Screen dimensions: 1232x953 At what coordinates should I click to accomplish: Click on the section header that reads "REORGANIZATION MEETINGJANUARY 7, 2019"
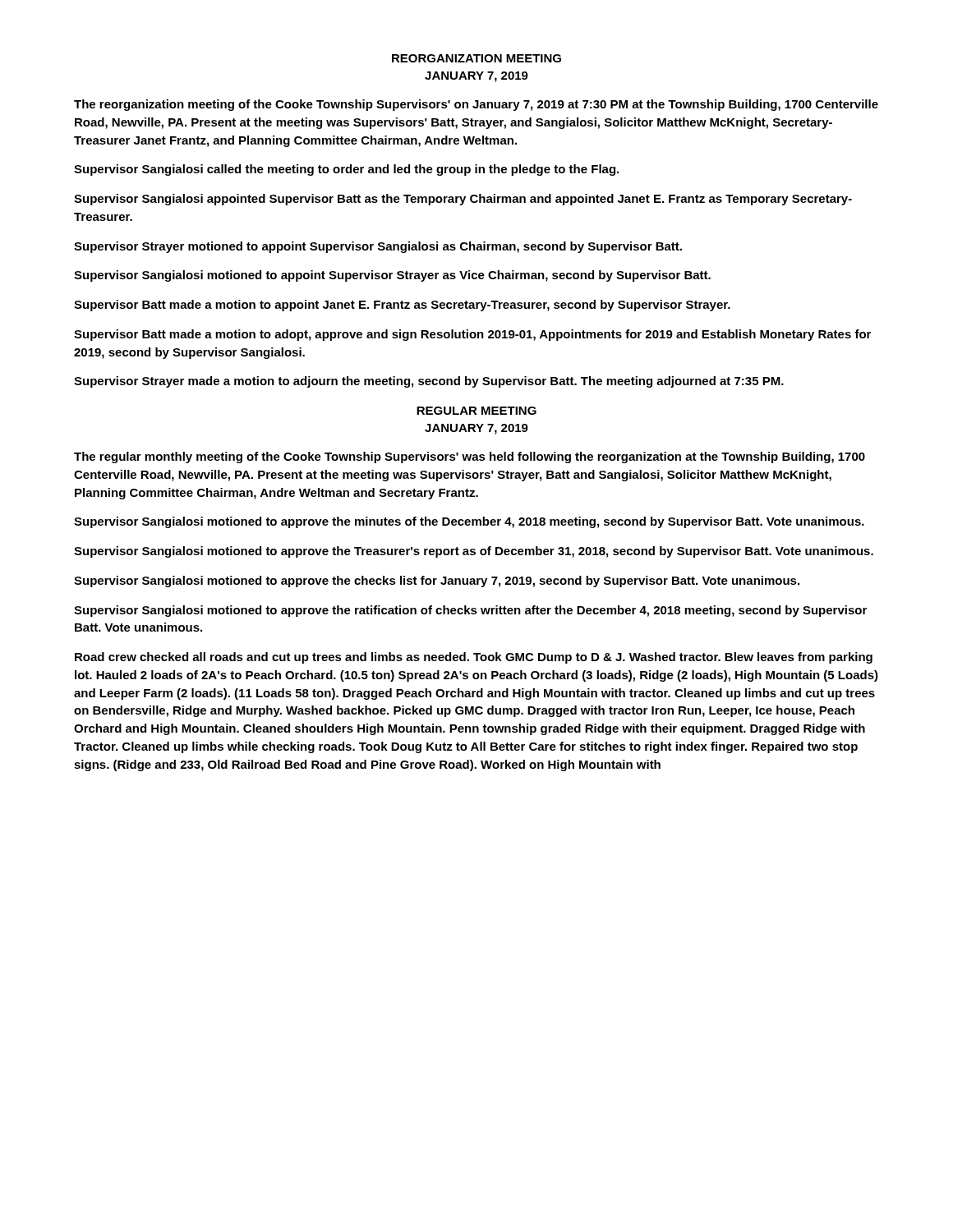[476, 67]
